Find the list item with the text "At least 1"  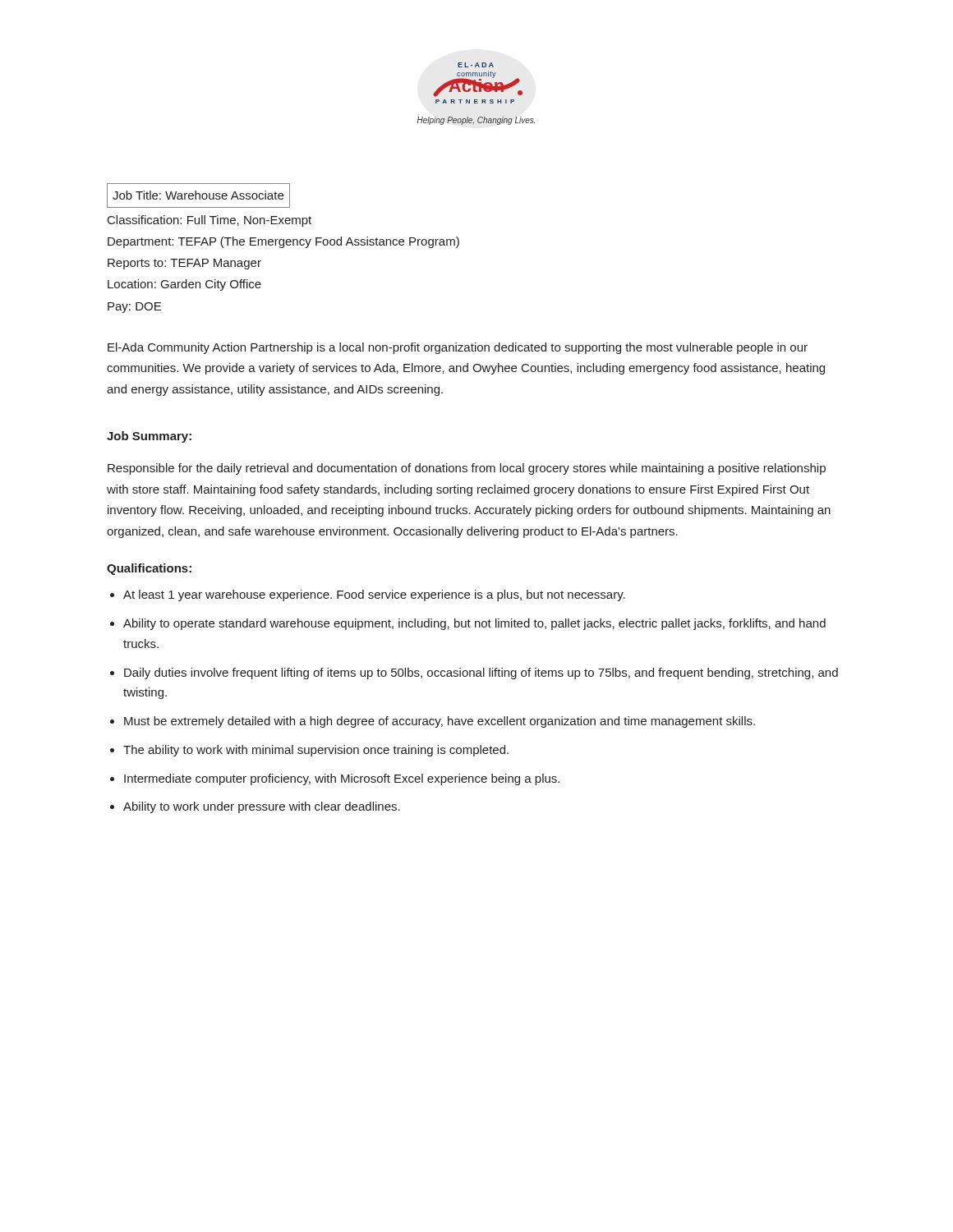point(375,594)
